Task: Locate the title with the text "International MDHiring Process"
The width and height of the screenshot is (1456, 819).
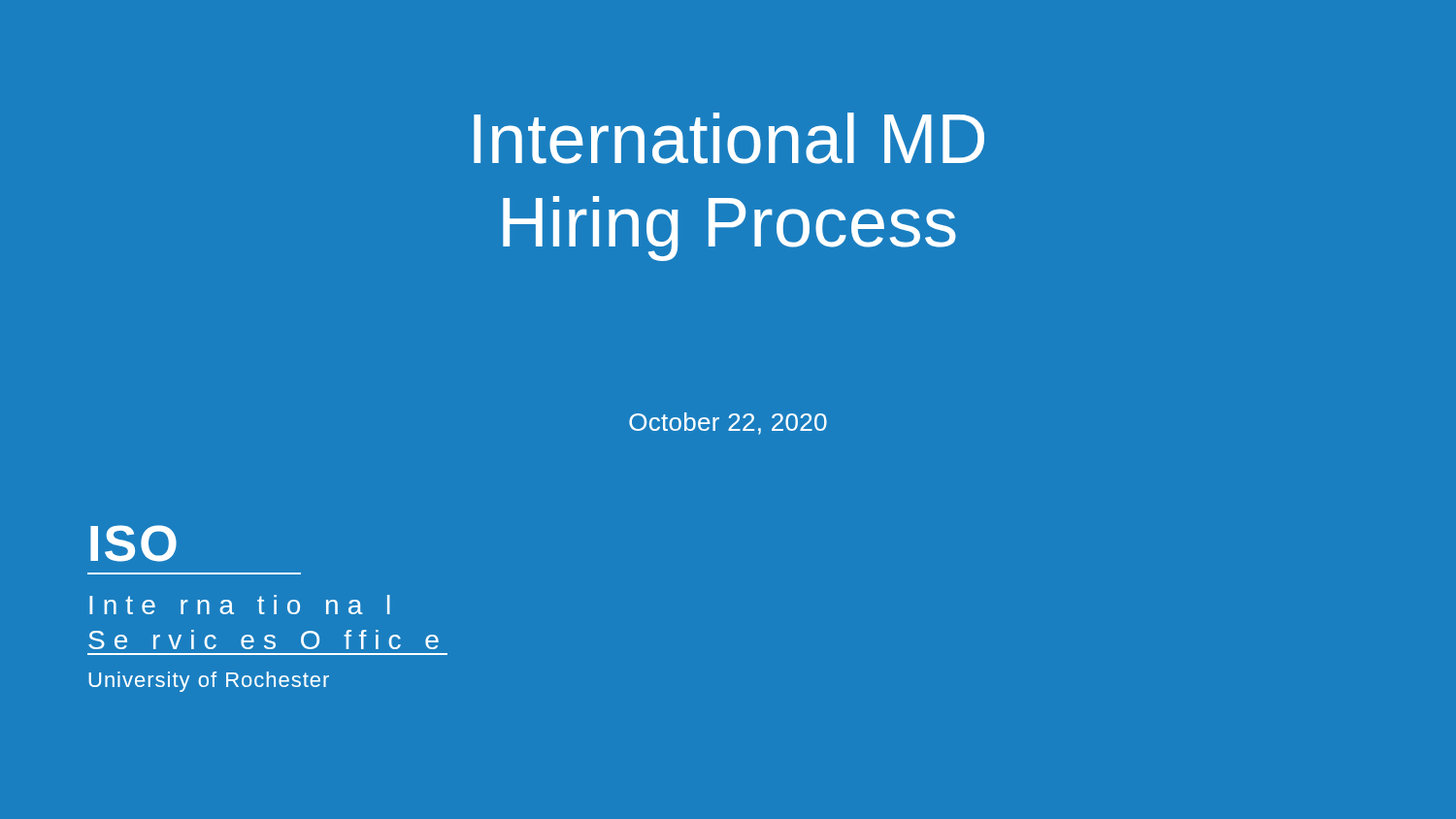Action: pos(728,181)
